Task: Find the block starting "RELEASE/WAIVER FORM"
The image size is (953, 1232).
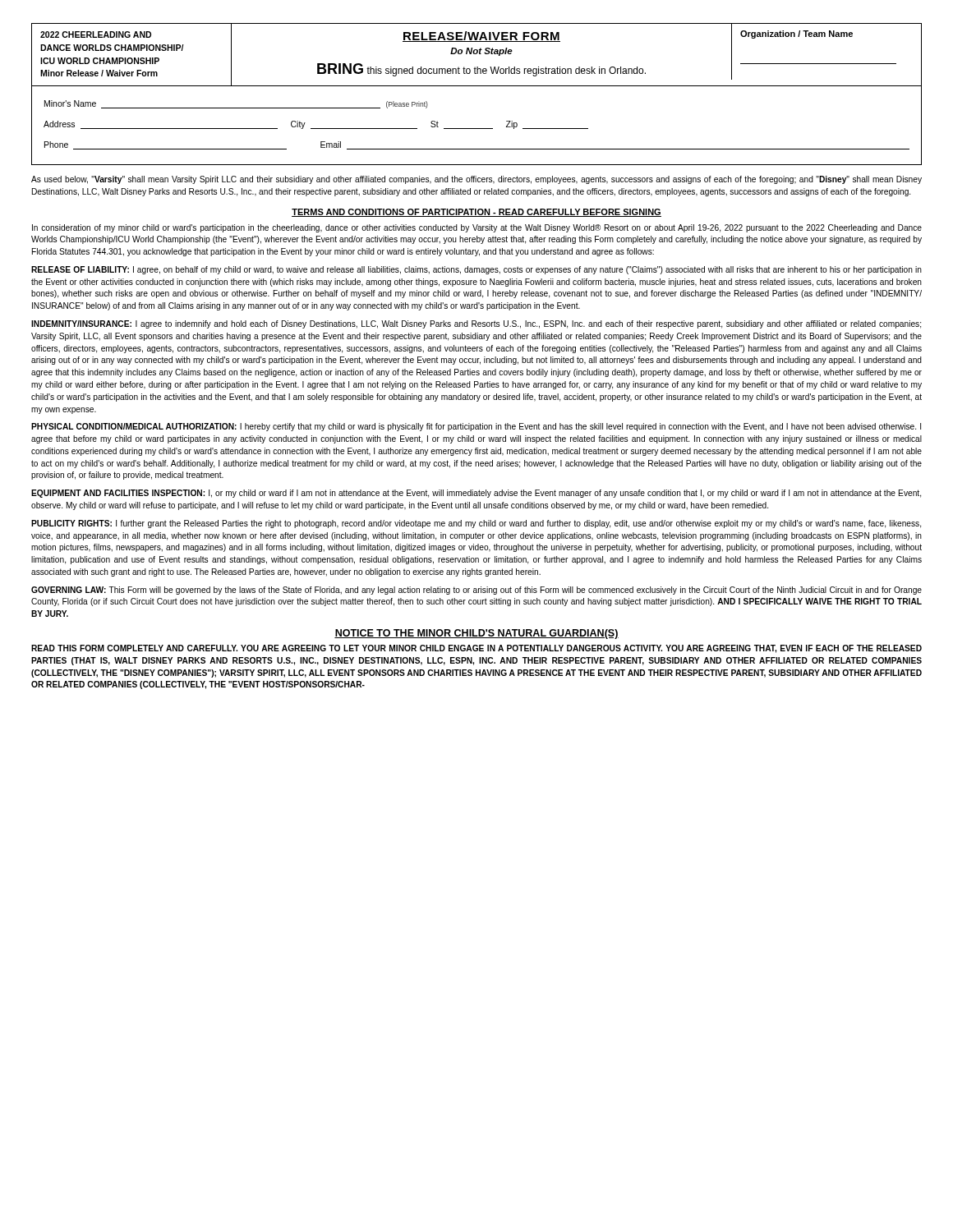Action: (x=481, y=36)
